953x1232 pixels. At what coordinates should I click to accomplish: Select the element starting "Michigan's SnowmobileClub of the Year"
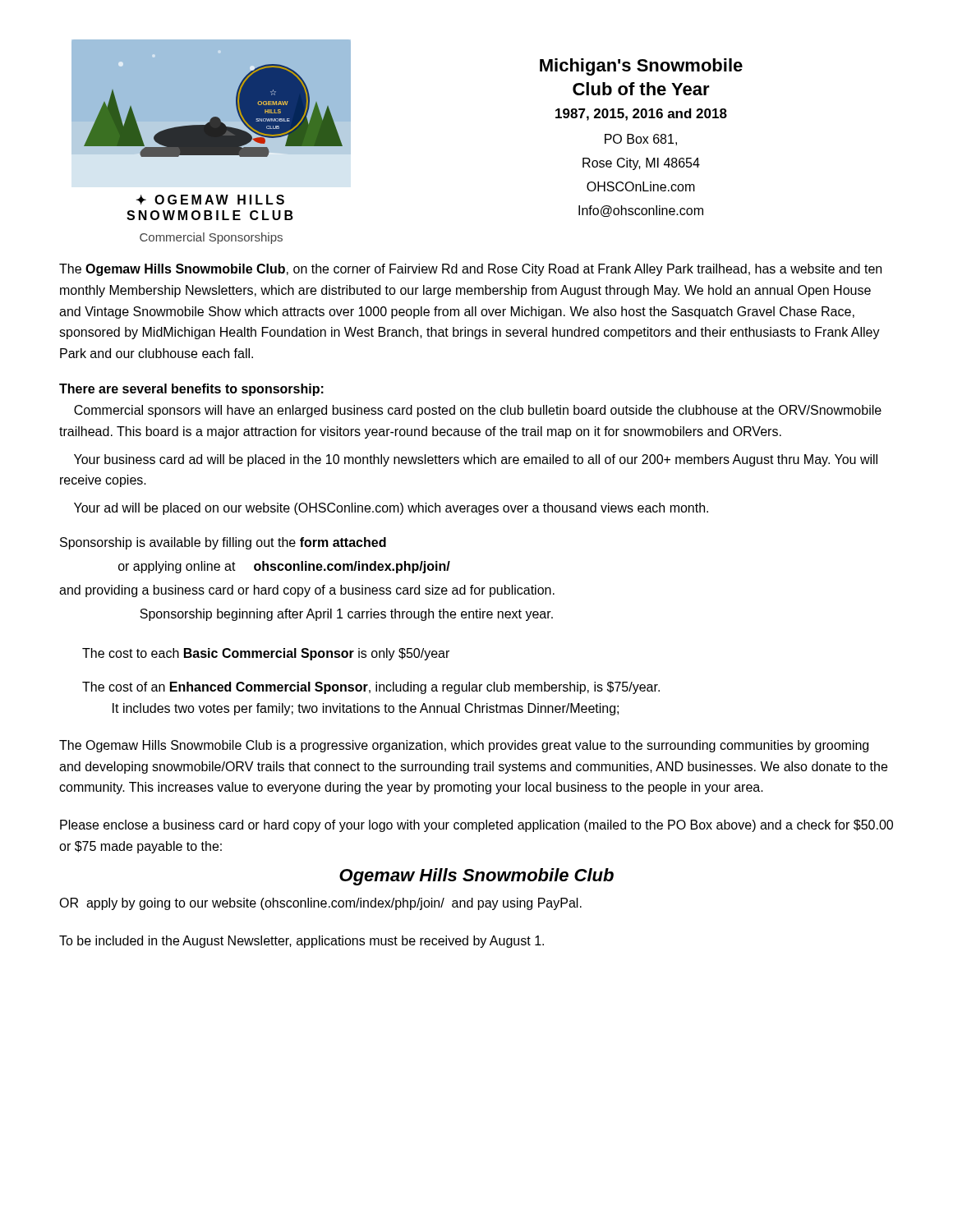(x=641, y=139)
